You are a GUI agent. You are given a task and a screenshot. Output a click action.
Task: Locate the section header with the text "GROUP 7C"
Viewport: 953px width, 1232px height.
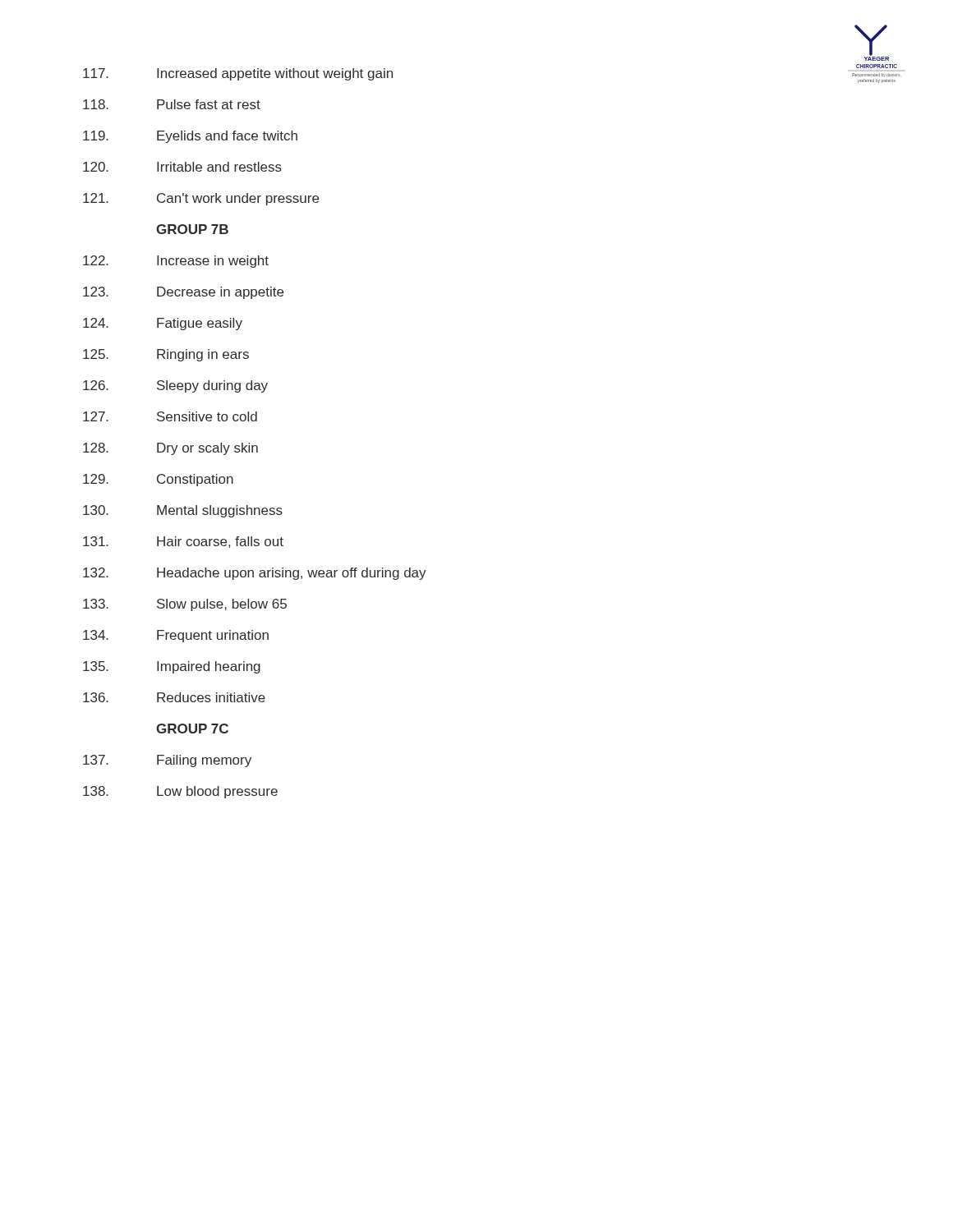click(192, 729)
